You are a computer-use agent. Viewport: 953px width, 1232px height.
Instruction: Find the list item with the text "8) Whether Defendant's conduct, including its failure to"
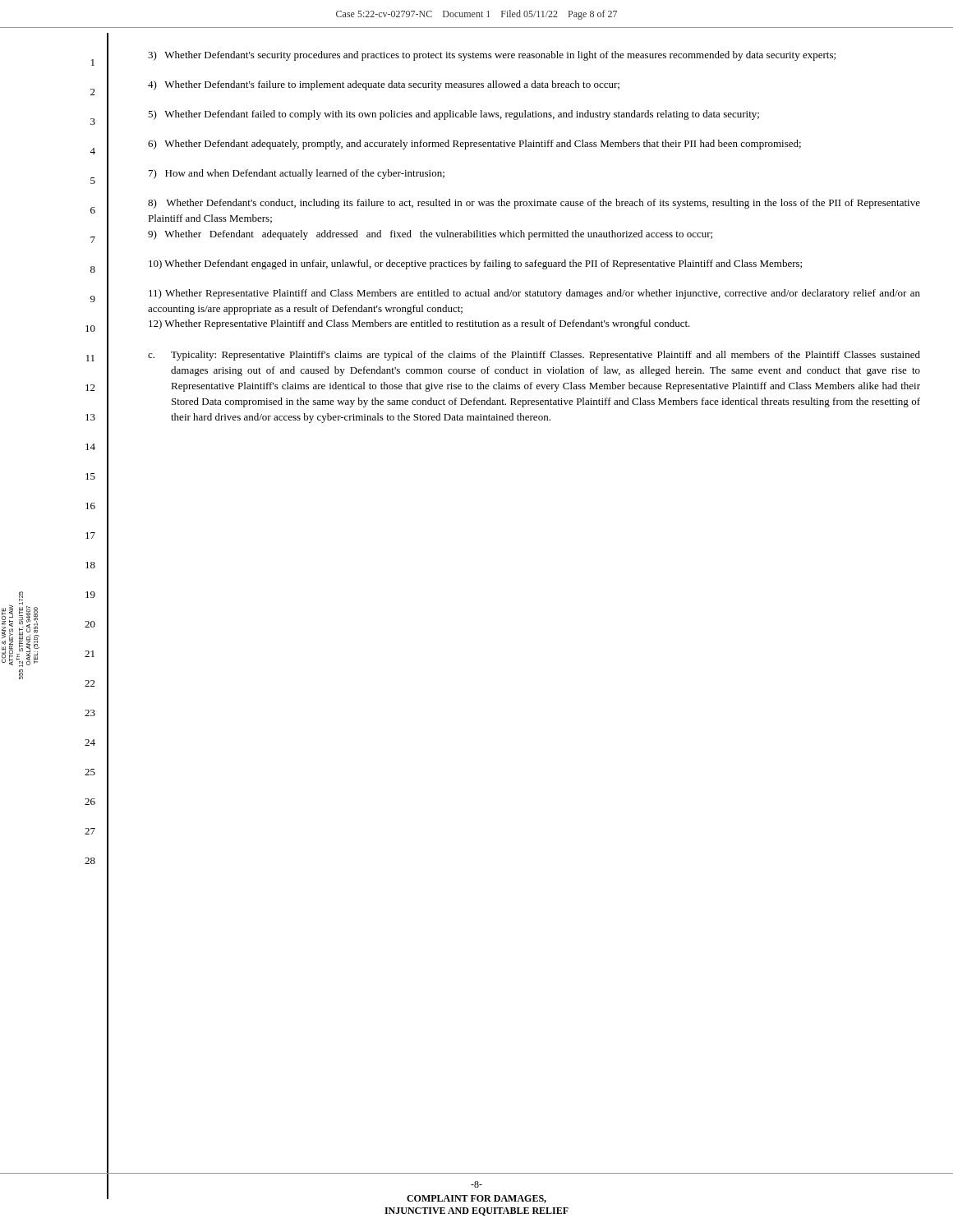point(534,211)
